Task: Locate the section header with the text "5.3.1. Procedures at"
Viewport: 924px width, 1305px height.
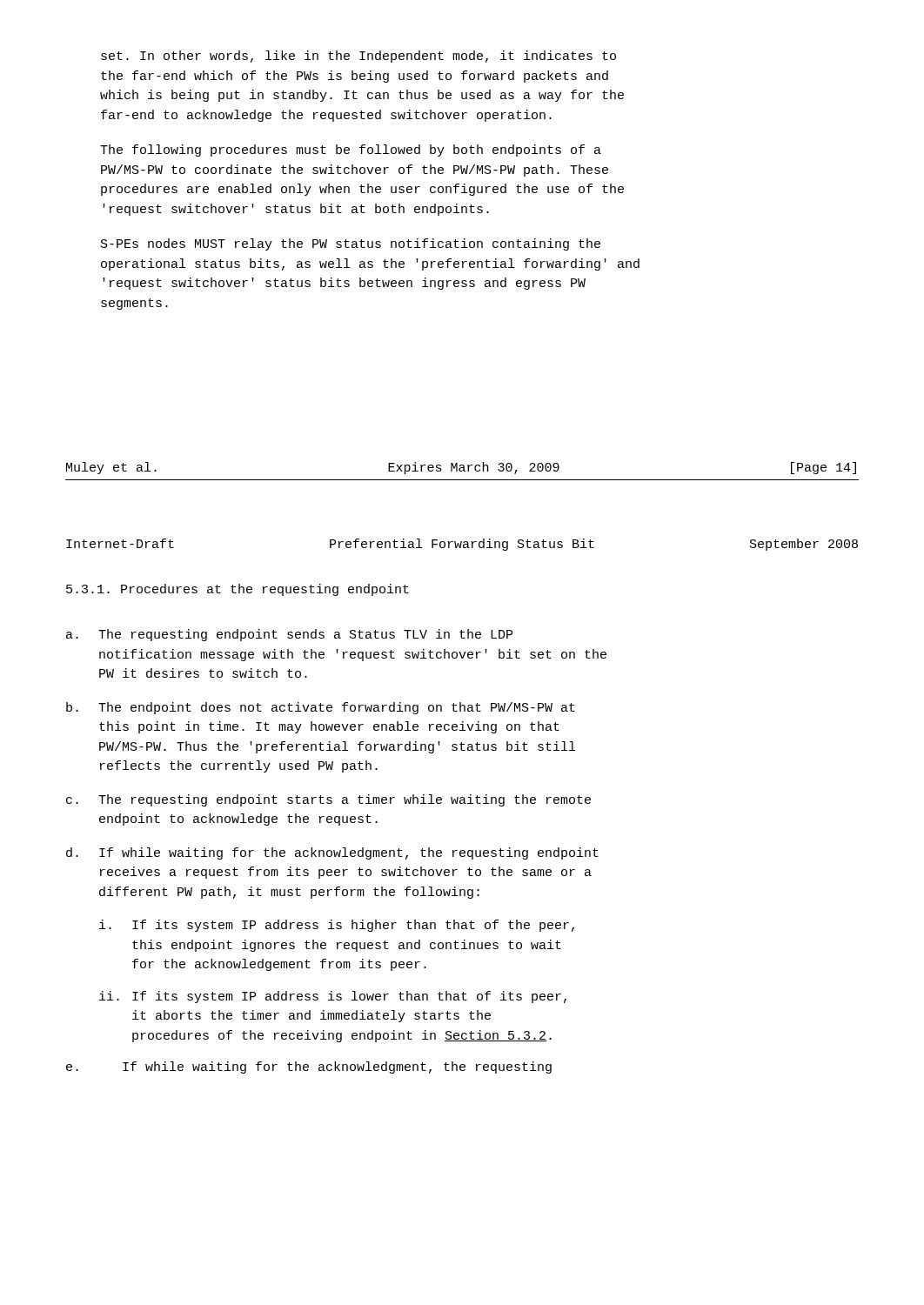Action: [238, 590]
